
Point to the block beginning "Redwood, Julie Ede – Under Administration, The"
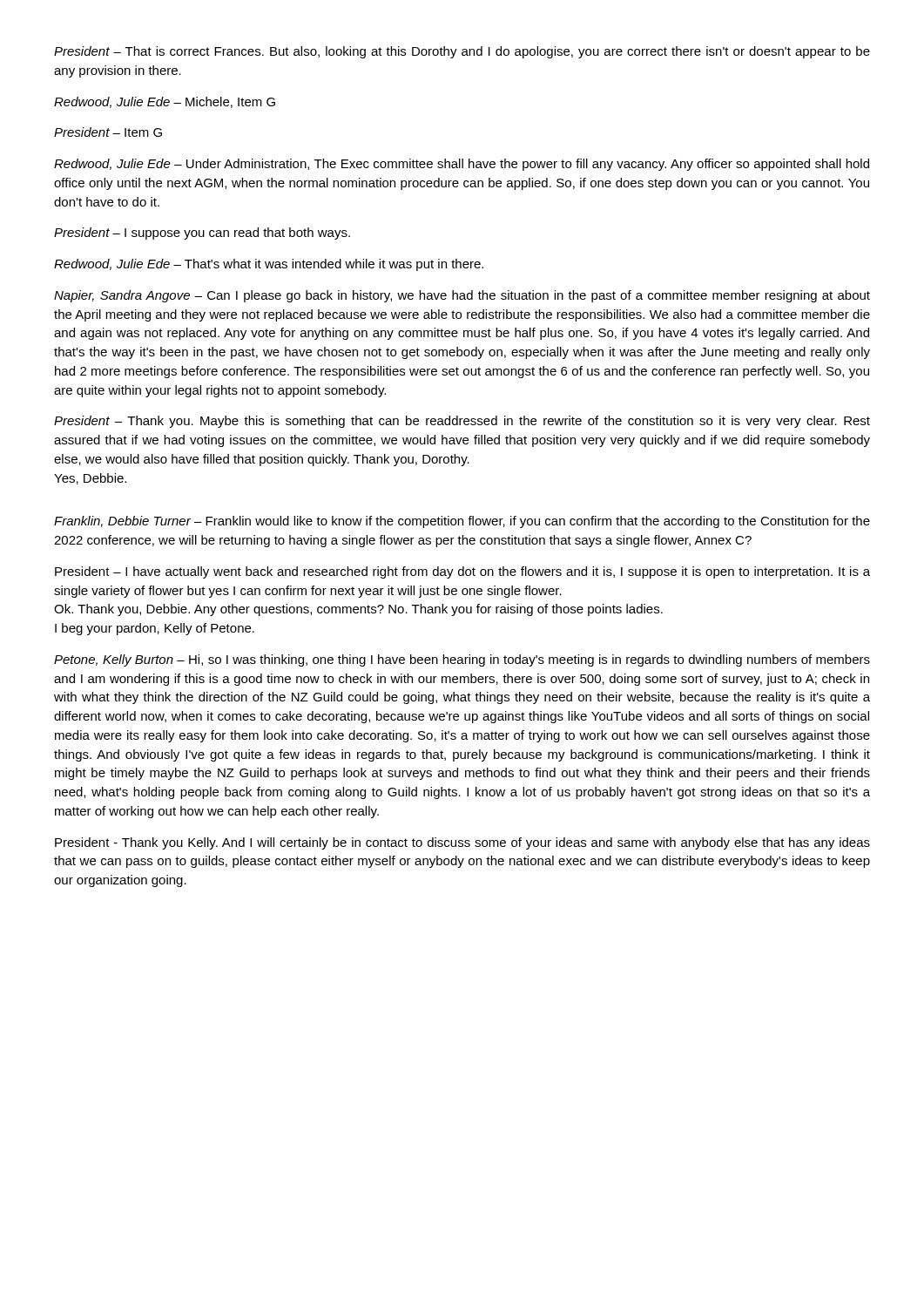pyautogui.click(x=462, y=183)
